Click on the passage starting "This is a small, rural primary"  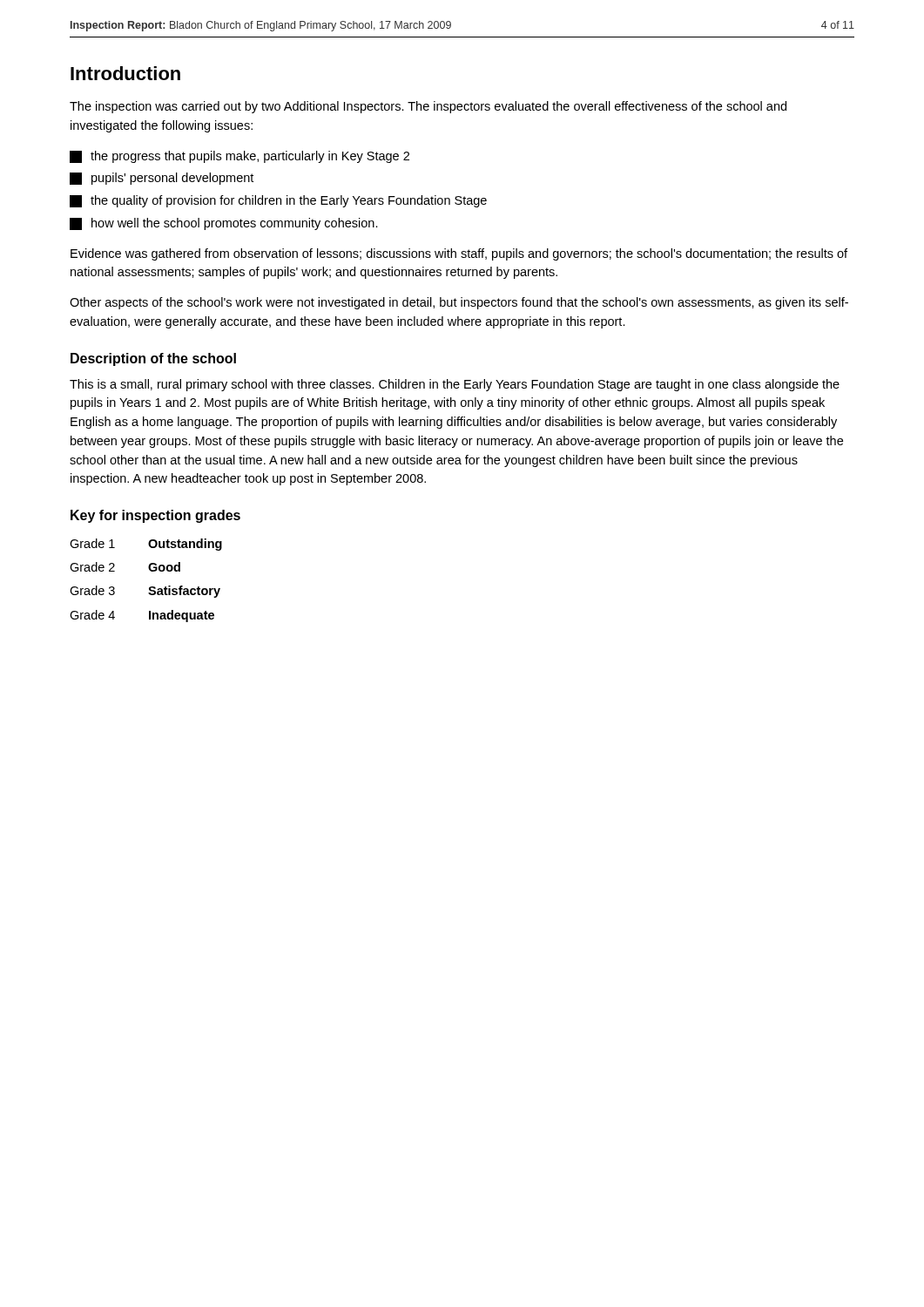462,432
